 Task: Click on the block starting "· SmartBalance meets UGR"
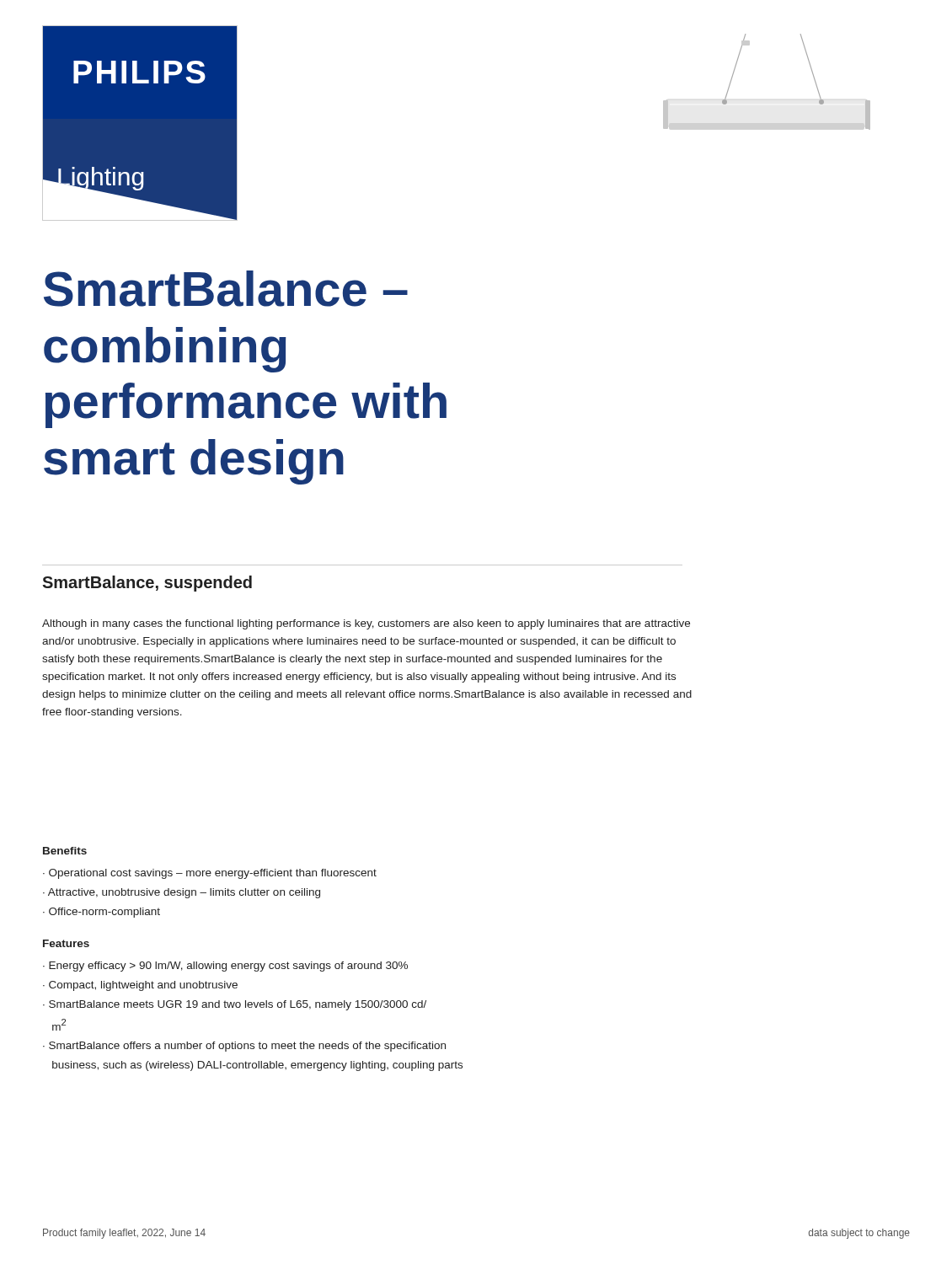[234, 1015]
